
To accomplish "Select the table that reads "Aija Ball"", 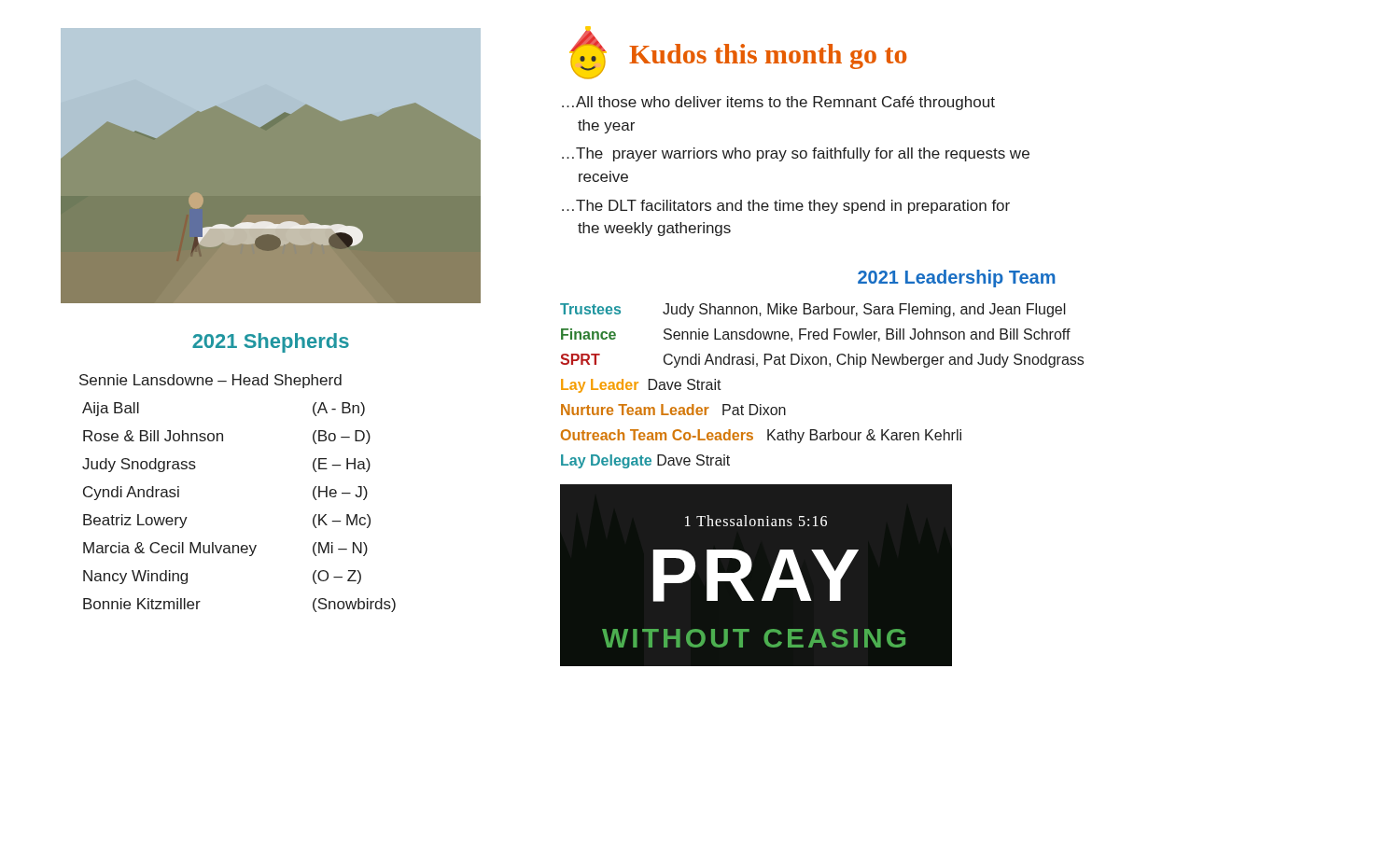I will coord(271,493).
